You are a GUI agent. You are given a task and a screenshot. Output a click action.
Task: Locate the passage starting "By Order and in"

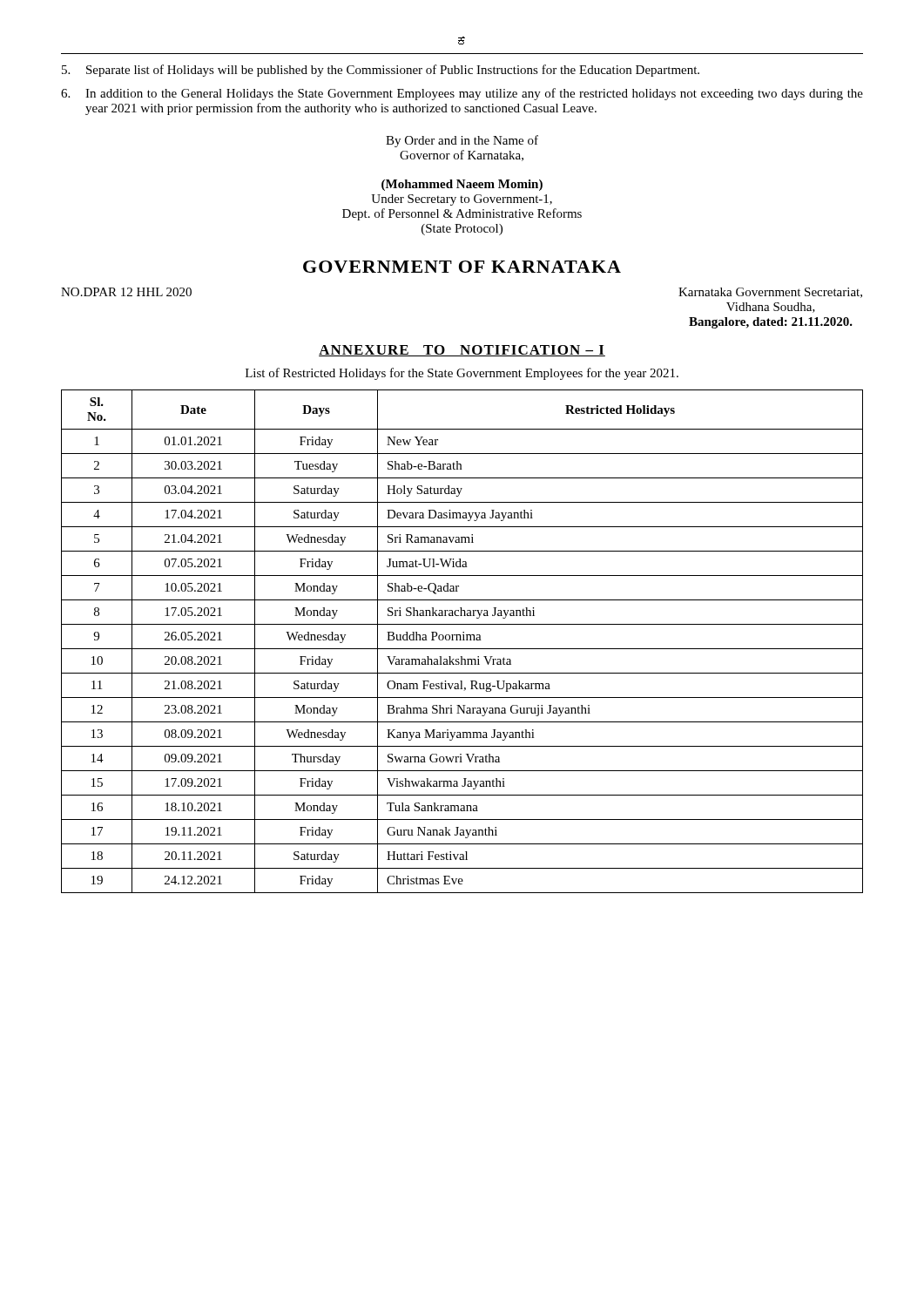[x=462, y=148]
